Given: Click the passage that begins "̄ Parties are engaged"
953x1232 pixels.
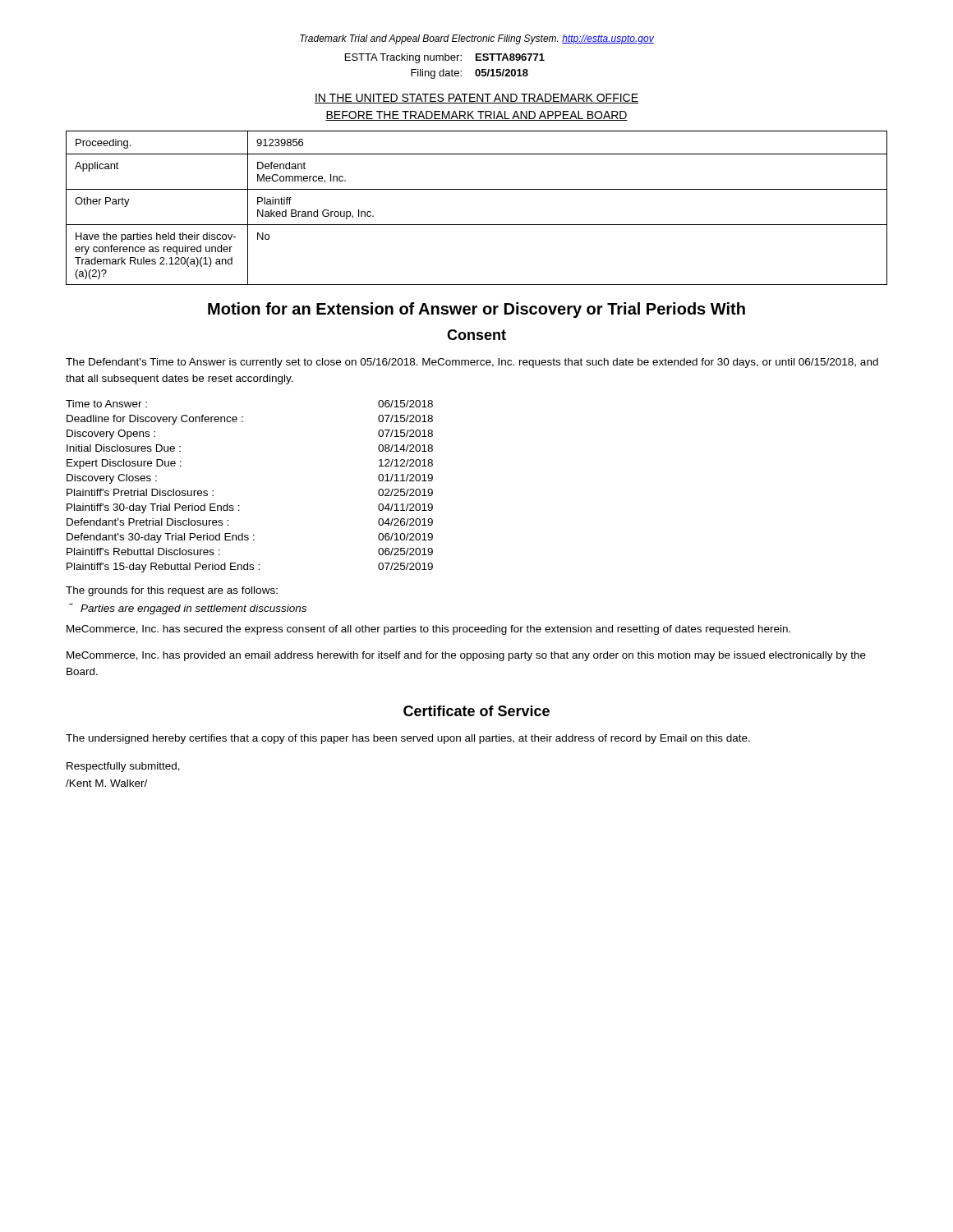Looking at the screenshot, I should pos(194,608).
